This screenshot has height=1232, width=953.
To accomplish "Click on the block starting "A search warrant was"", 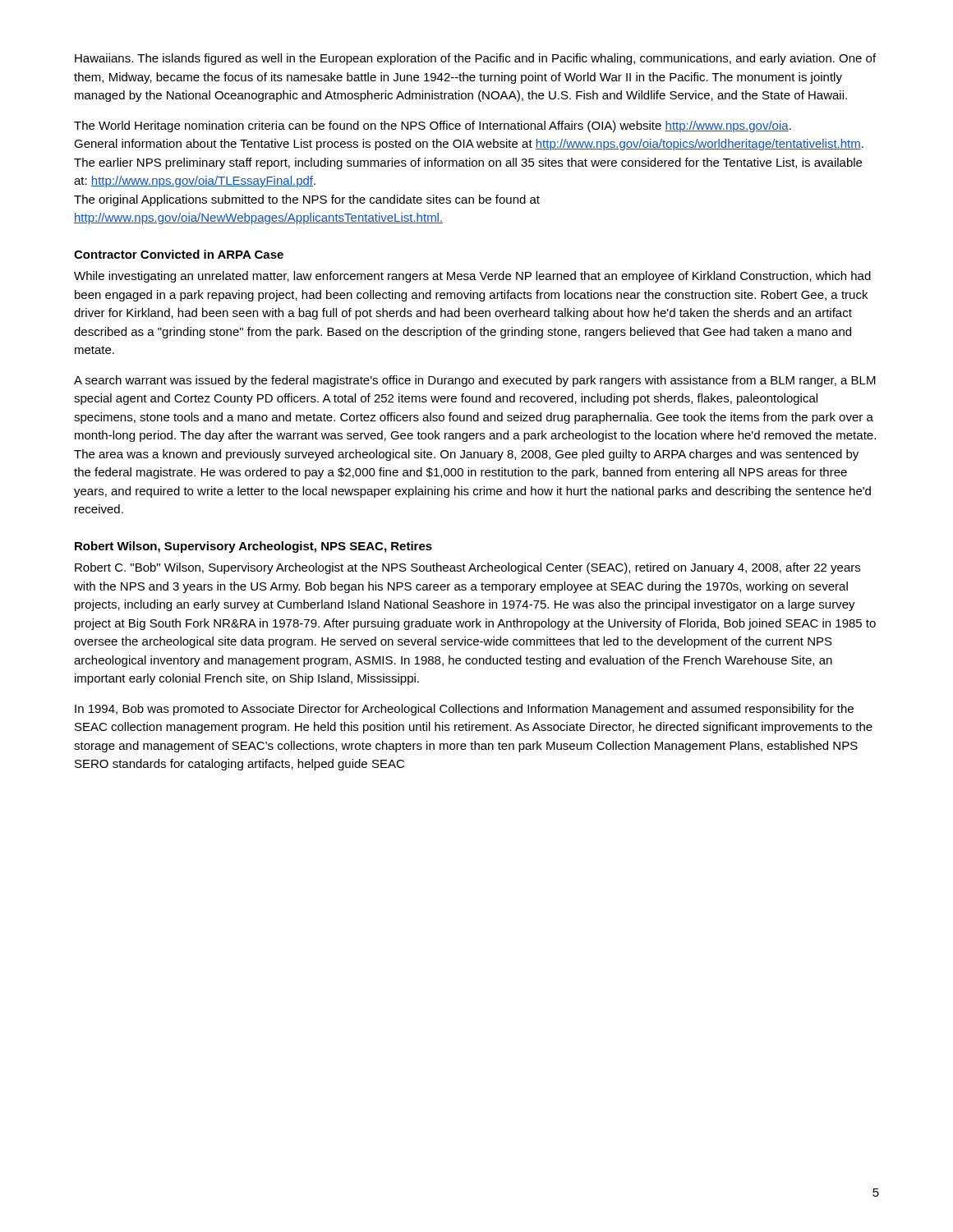I will coord(475,444).
